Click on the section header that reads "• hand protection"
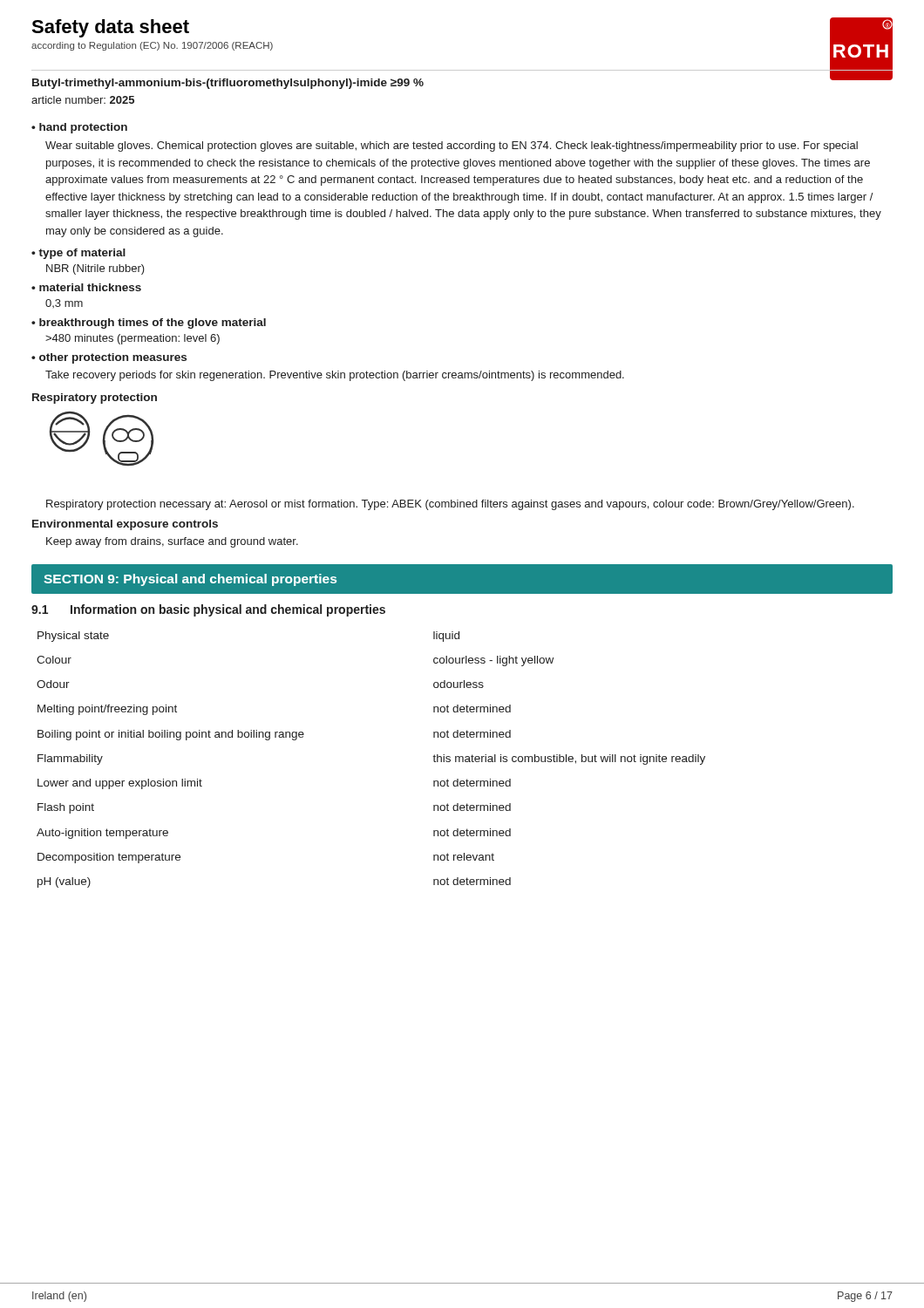 80,127
